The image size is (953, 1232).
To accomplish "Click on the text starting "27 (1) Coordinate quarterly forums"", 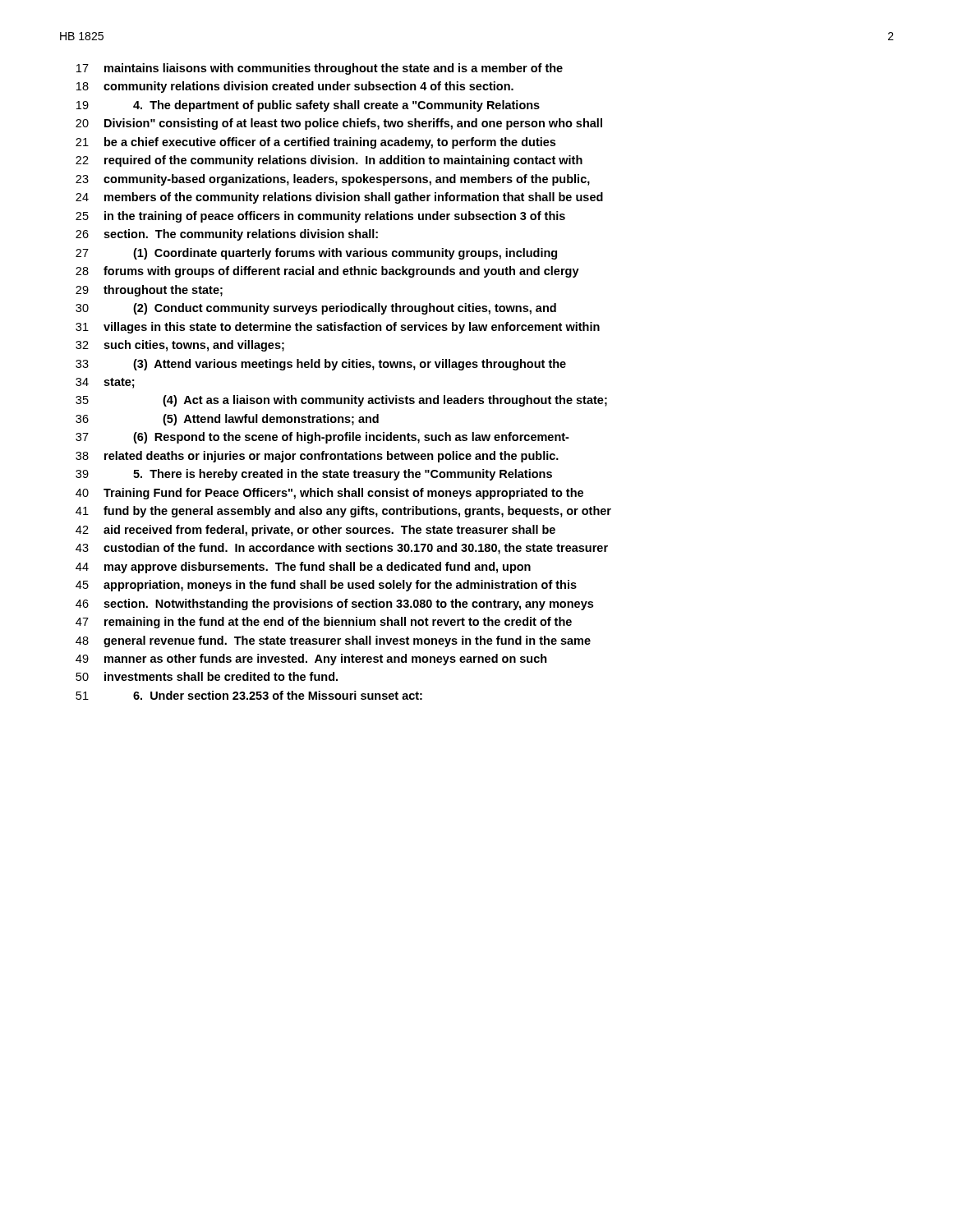I will [476, 271].
